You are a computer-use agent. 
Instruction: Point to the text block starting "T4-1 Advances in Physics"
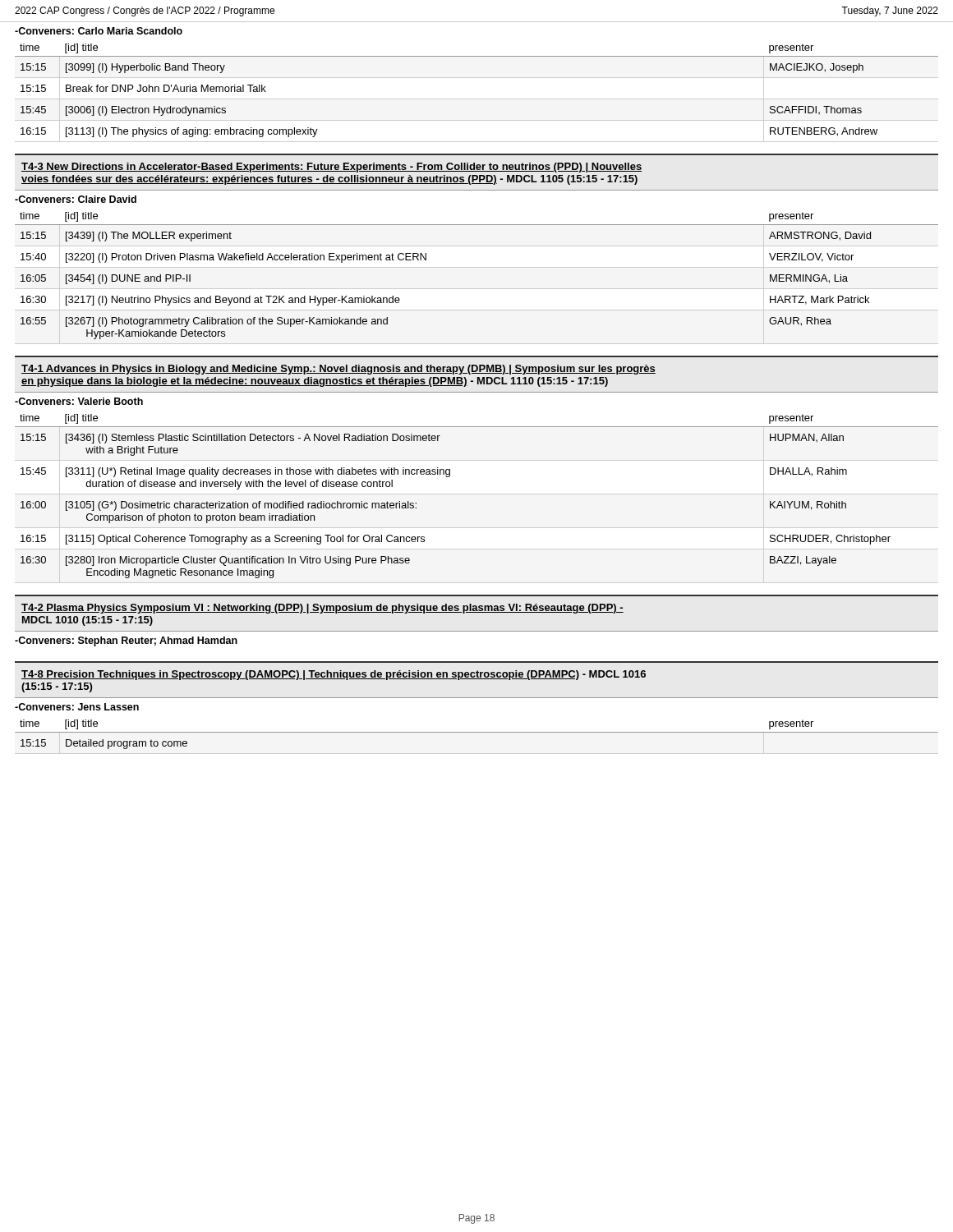click(x=338, y=375)
